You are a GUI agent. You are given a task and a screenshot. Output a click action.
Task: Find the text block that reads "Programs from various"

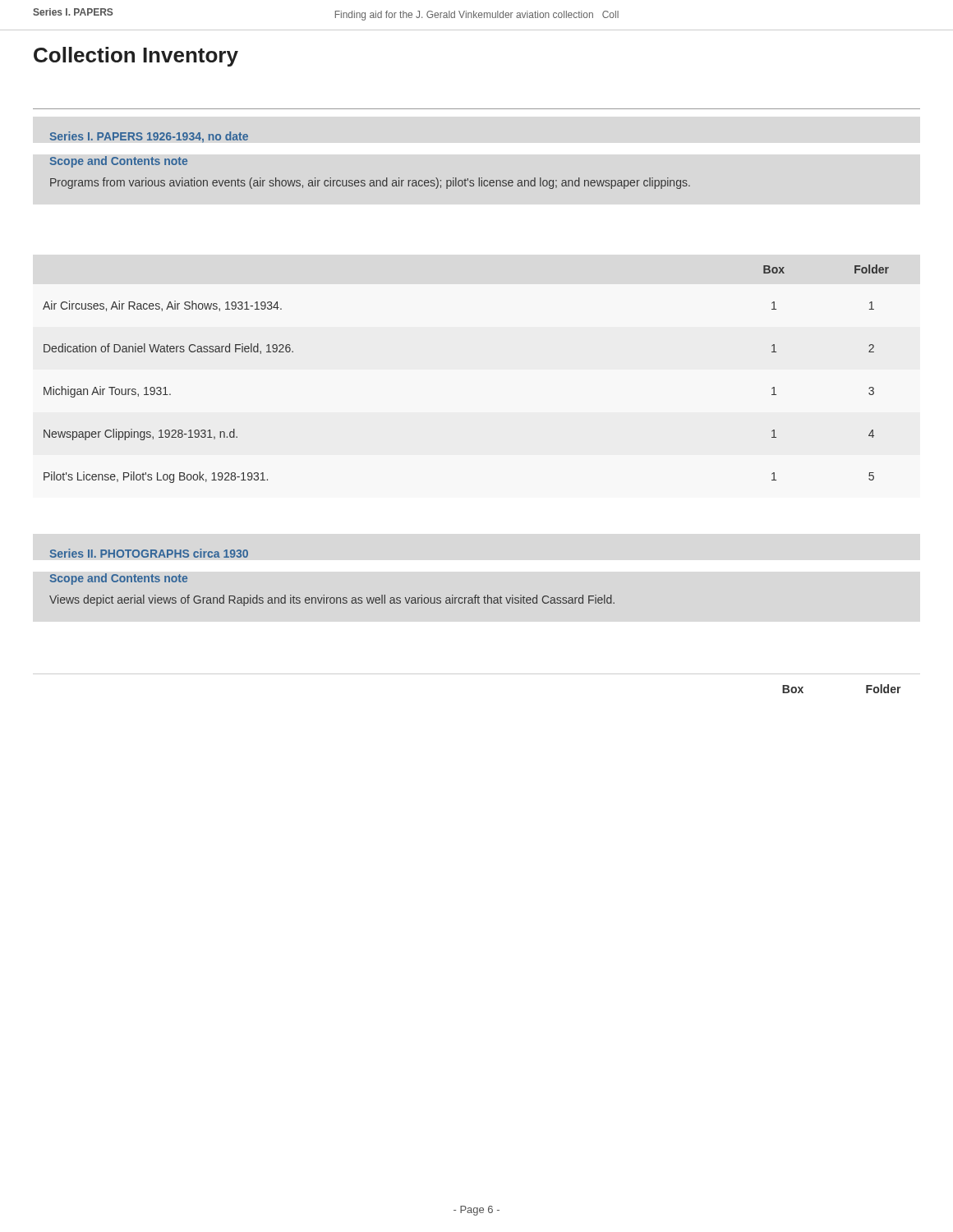(370, 182)
